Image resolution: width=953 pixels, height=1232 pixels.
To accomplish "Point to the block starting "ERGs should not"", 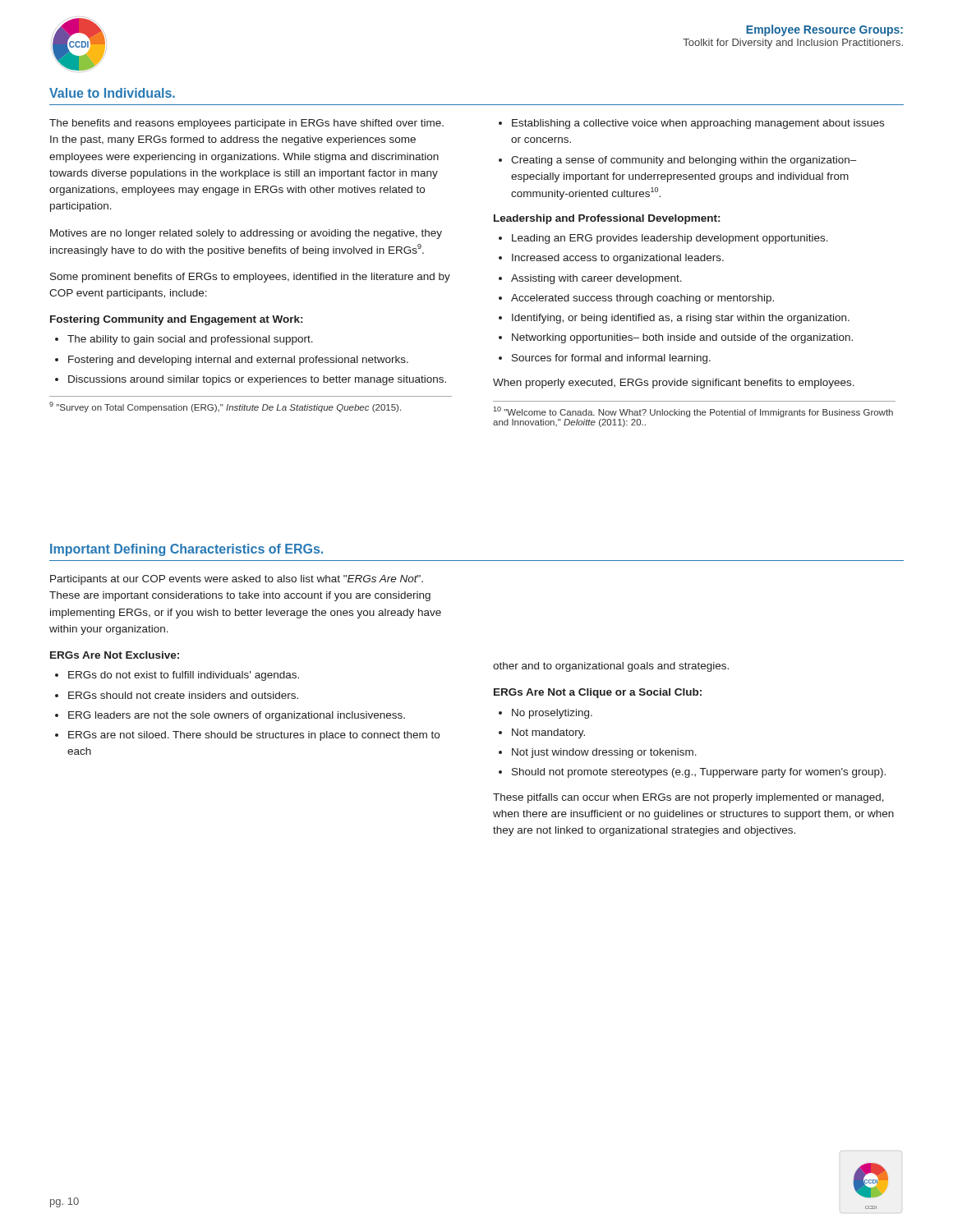I will click(183, 695).
